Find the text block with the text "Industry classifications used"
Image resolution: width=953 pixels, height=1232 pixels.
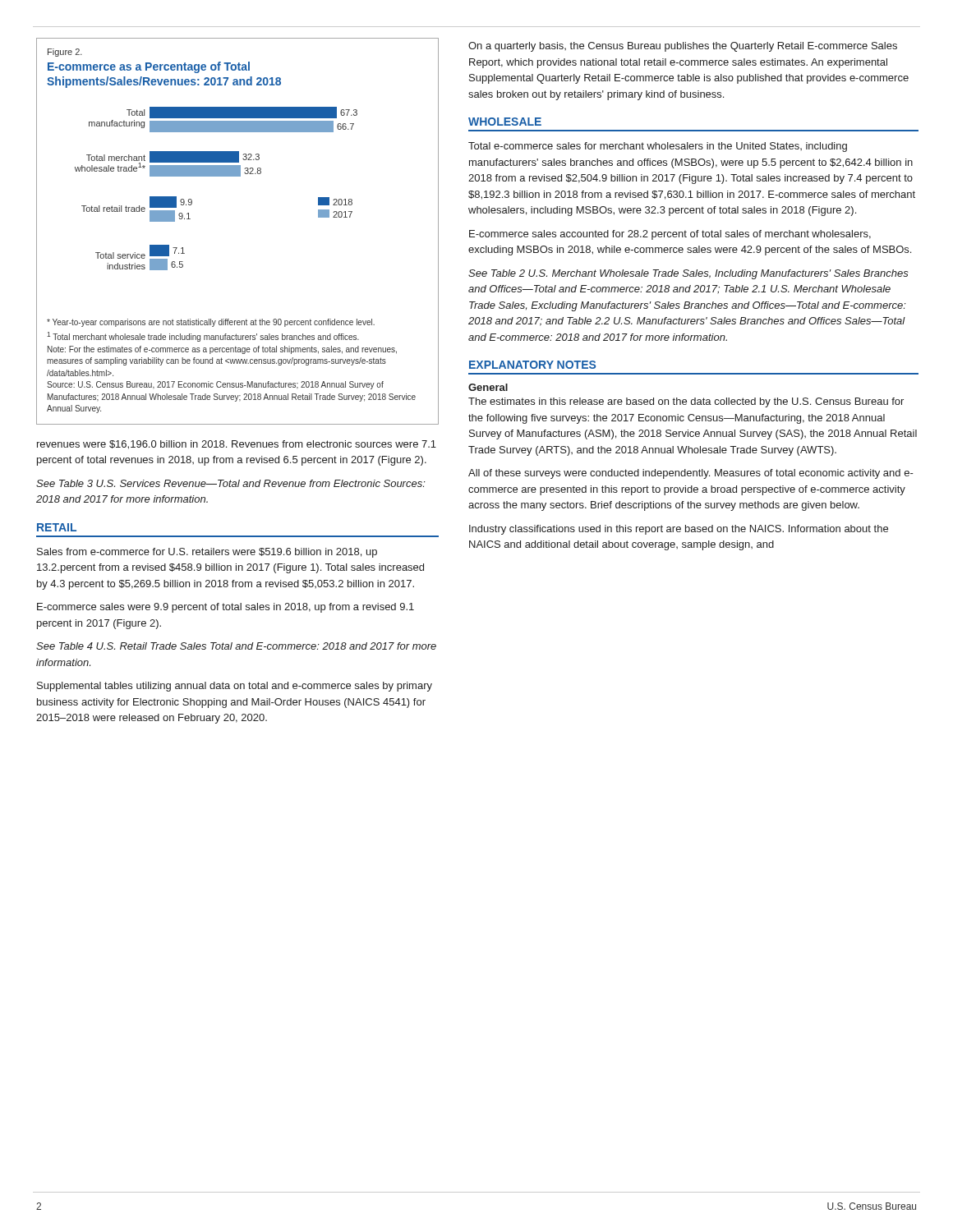[693, 536]
